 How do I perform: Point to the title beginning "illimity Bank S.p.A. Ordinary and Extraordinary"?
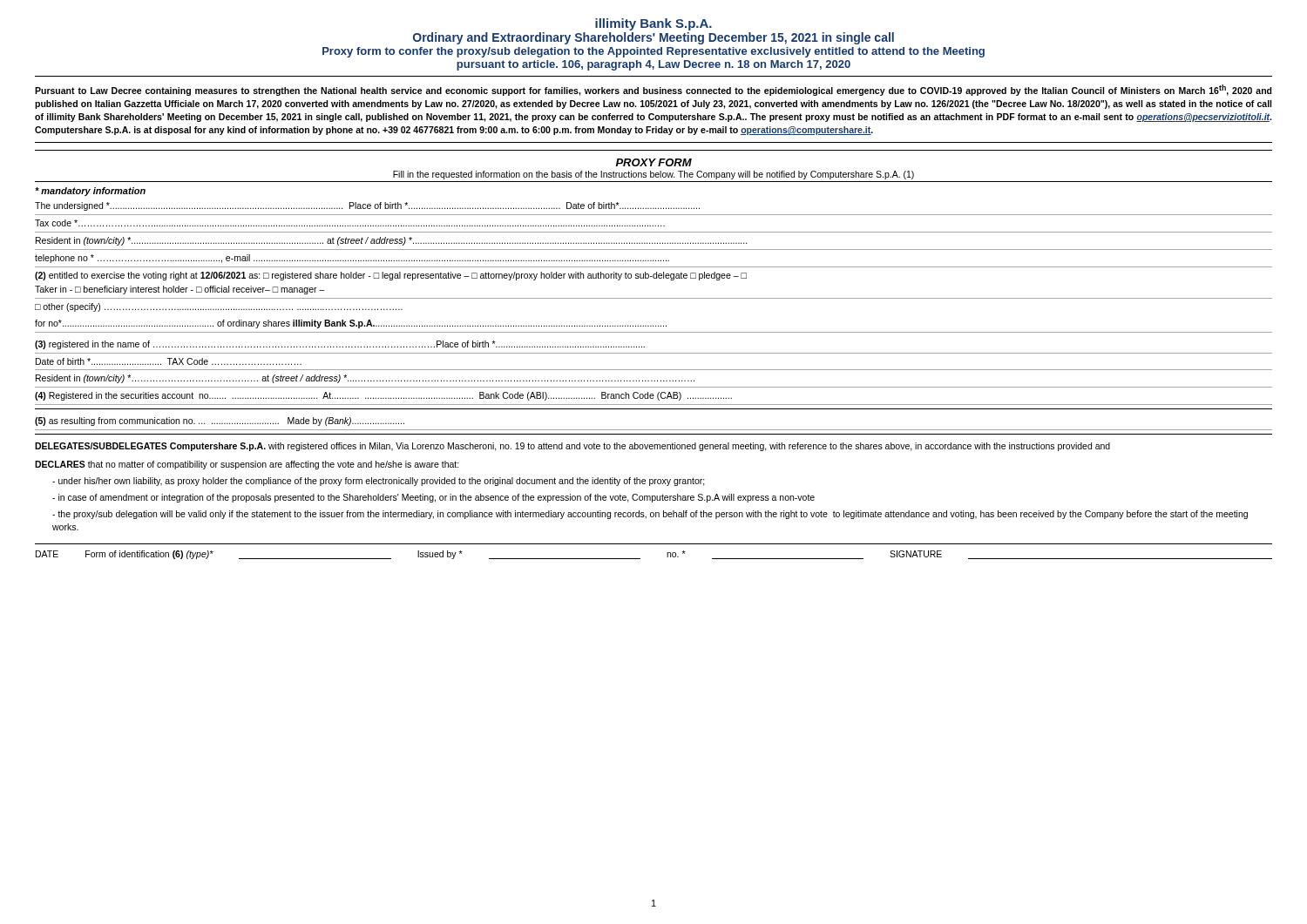(x=654, y=43)
